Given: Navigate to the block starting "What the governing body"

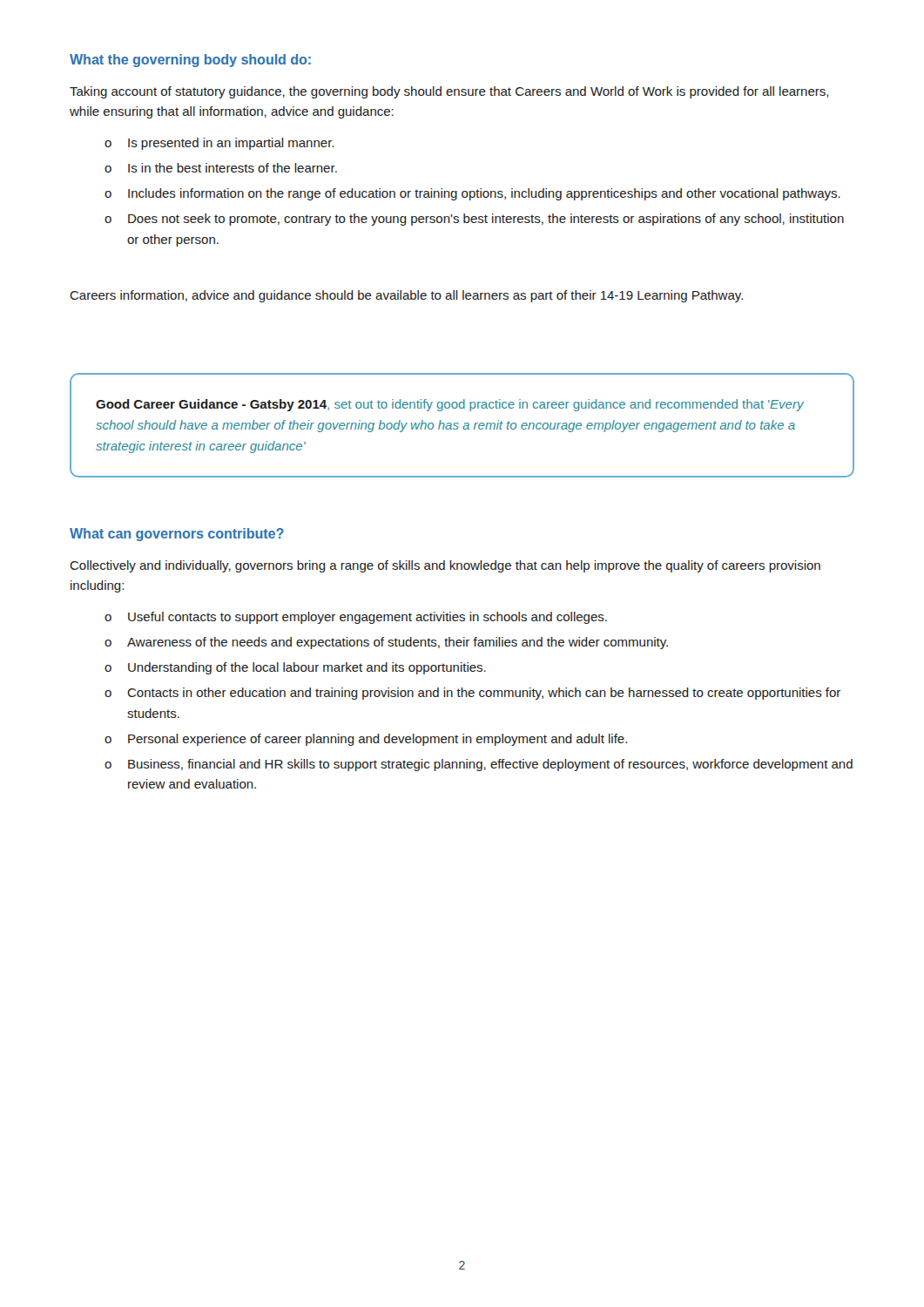Looking at the screenshot, I should coord(190,61).
